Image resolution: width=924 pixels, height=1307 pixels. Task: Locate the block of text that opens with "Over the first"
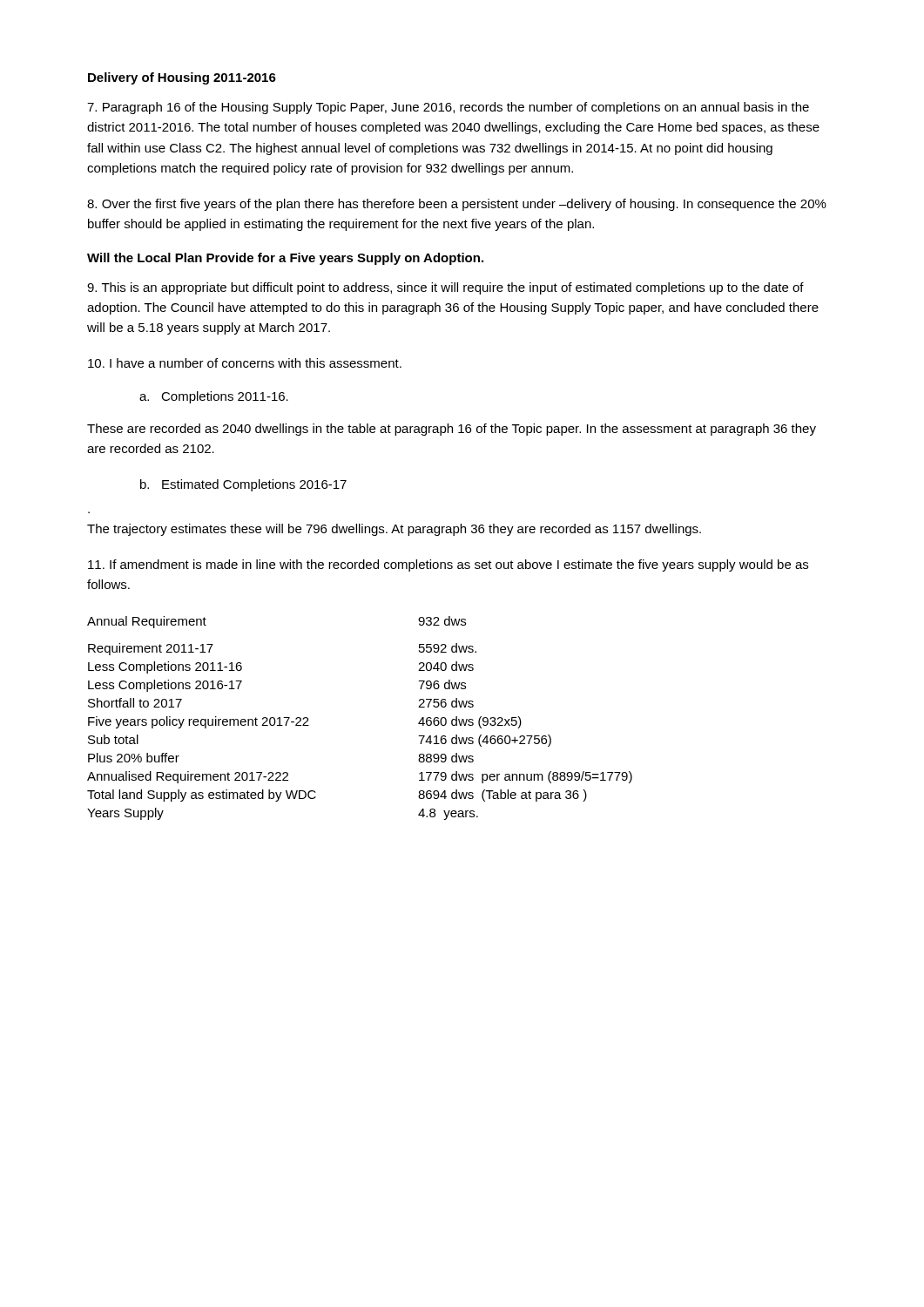(457, 214)
